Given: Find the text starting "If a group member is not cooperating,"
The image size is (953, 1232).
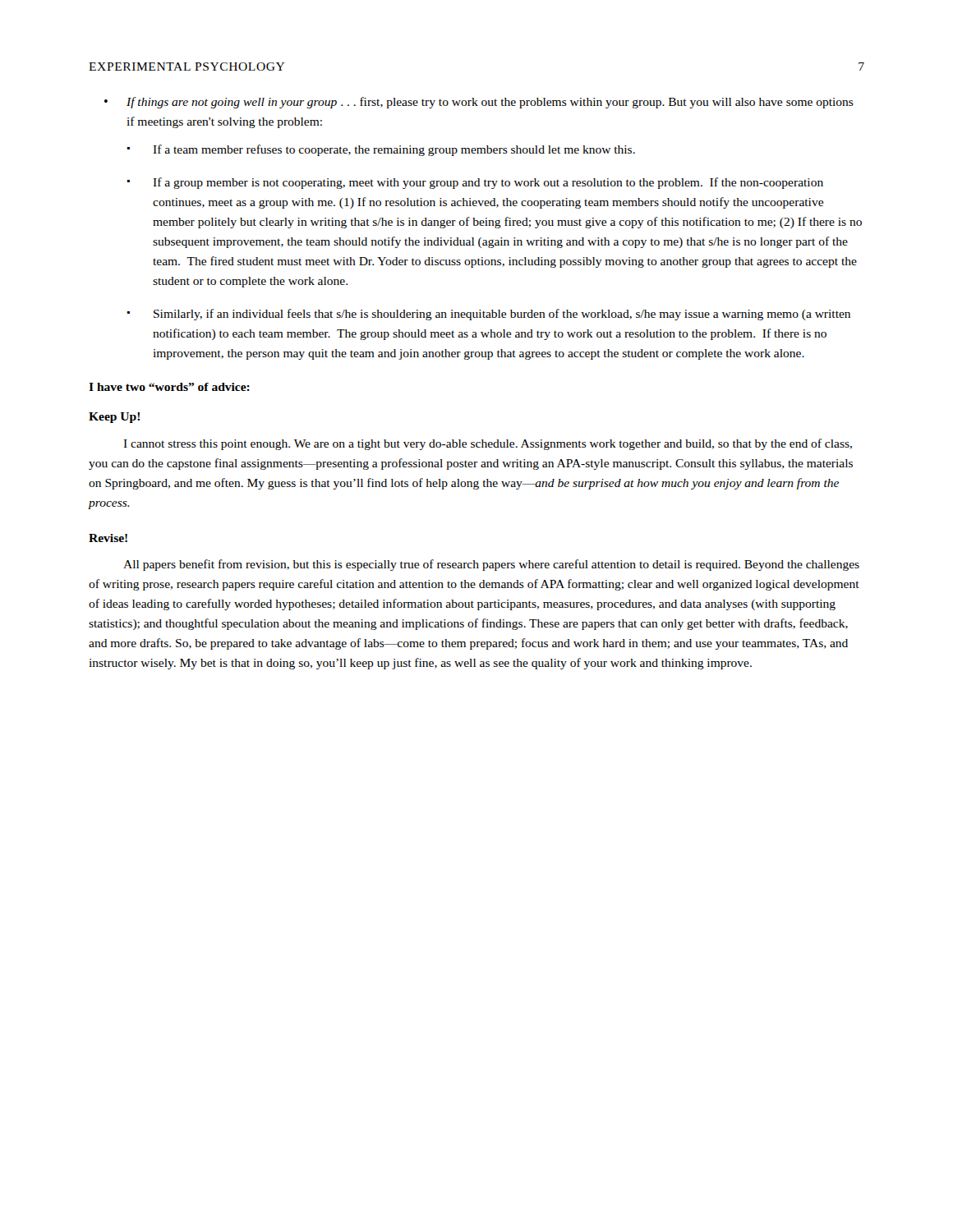Looking at the screenshot, I should click(507, 231).
